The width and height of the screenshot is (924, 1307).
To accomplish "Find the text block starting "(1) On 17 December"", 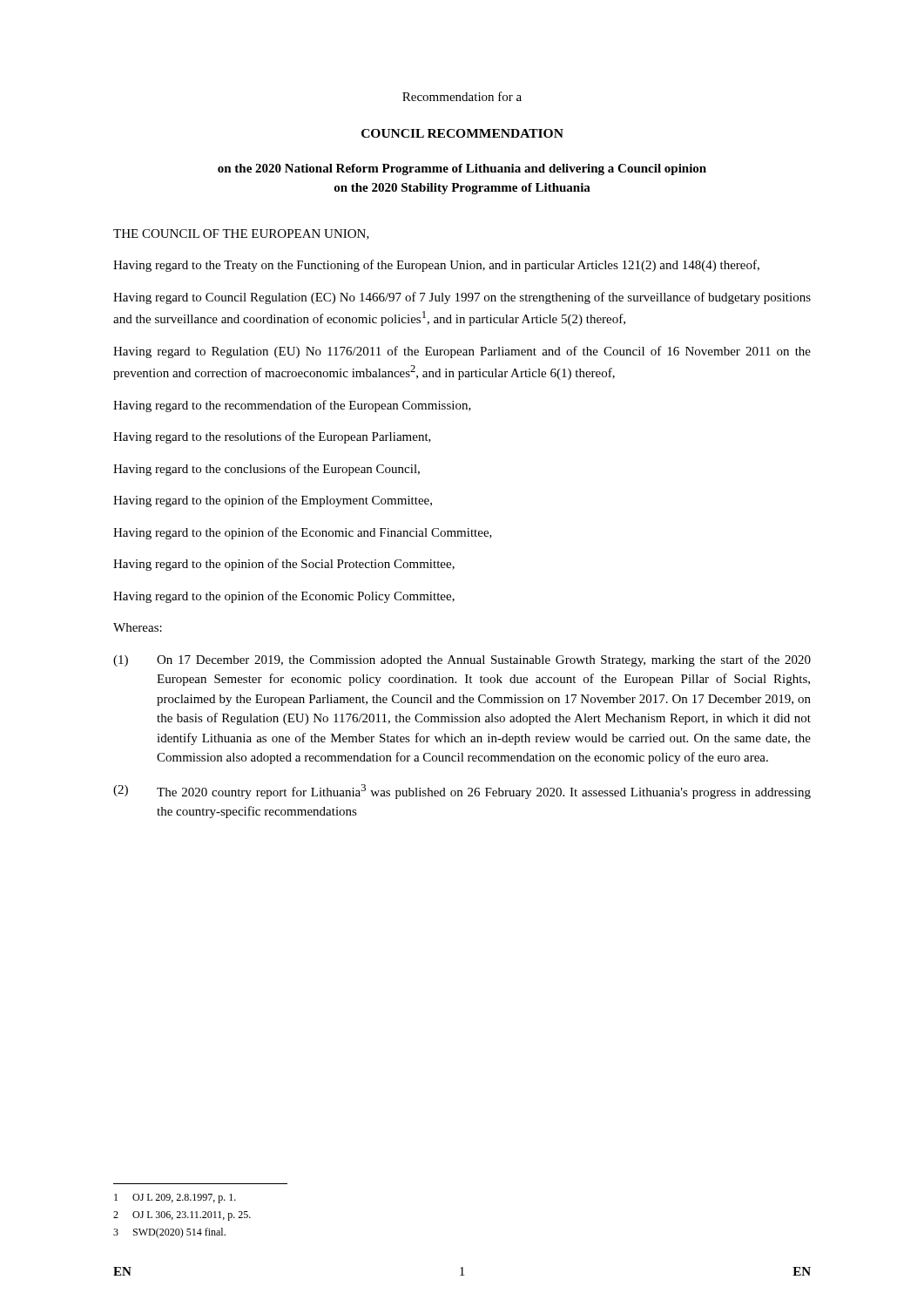I will tap(462, 709).
